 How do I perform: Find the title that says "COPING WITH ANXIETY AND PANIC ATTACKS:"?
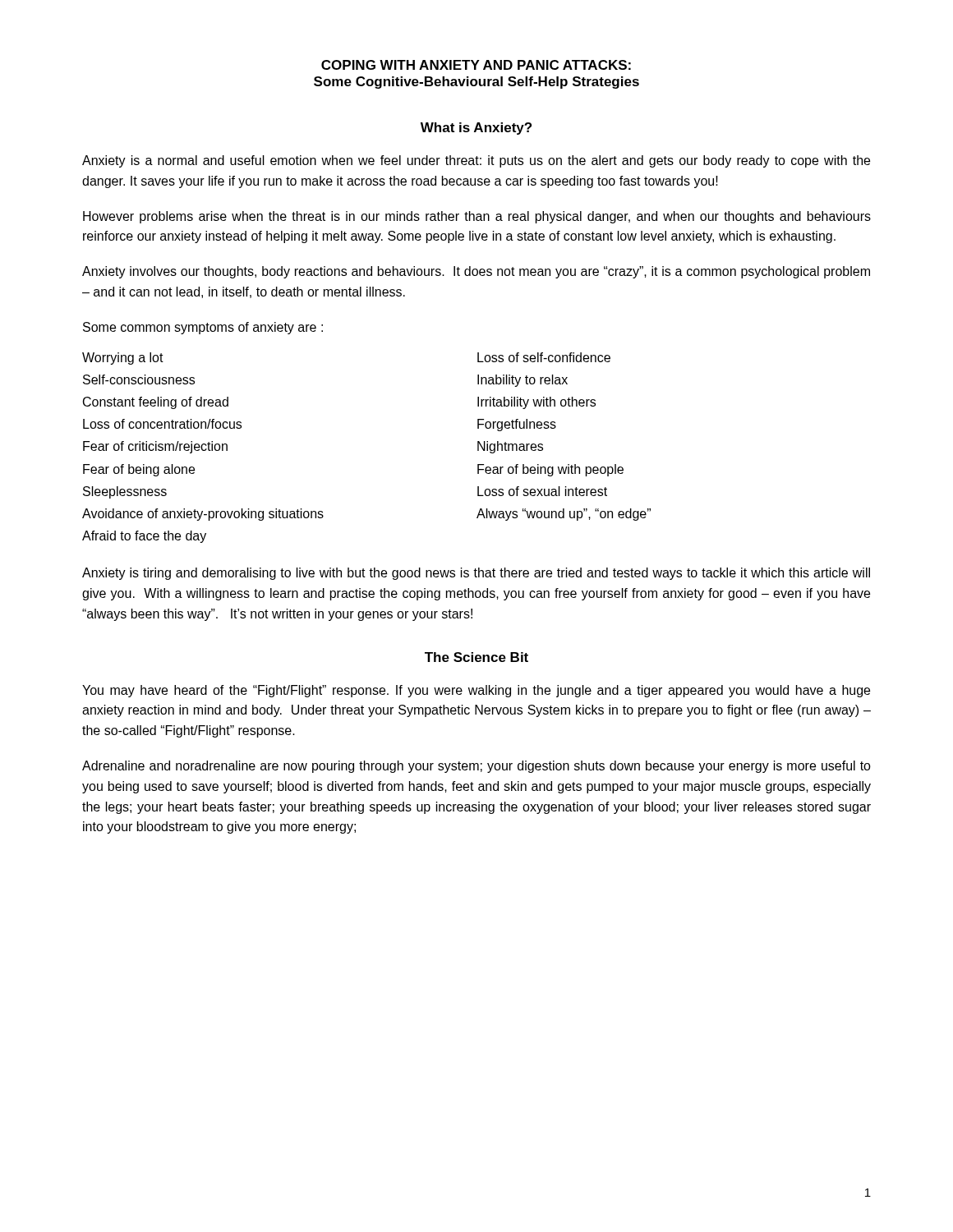476,74
